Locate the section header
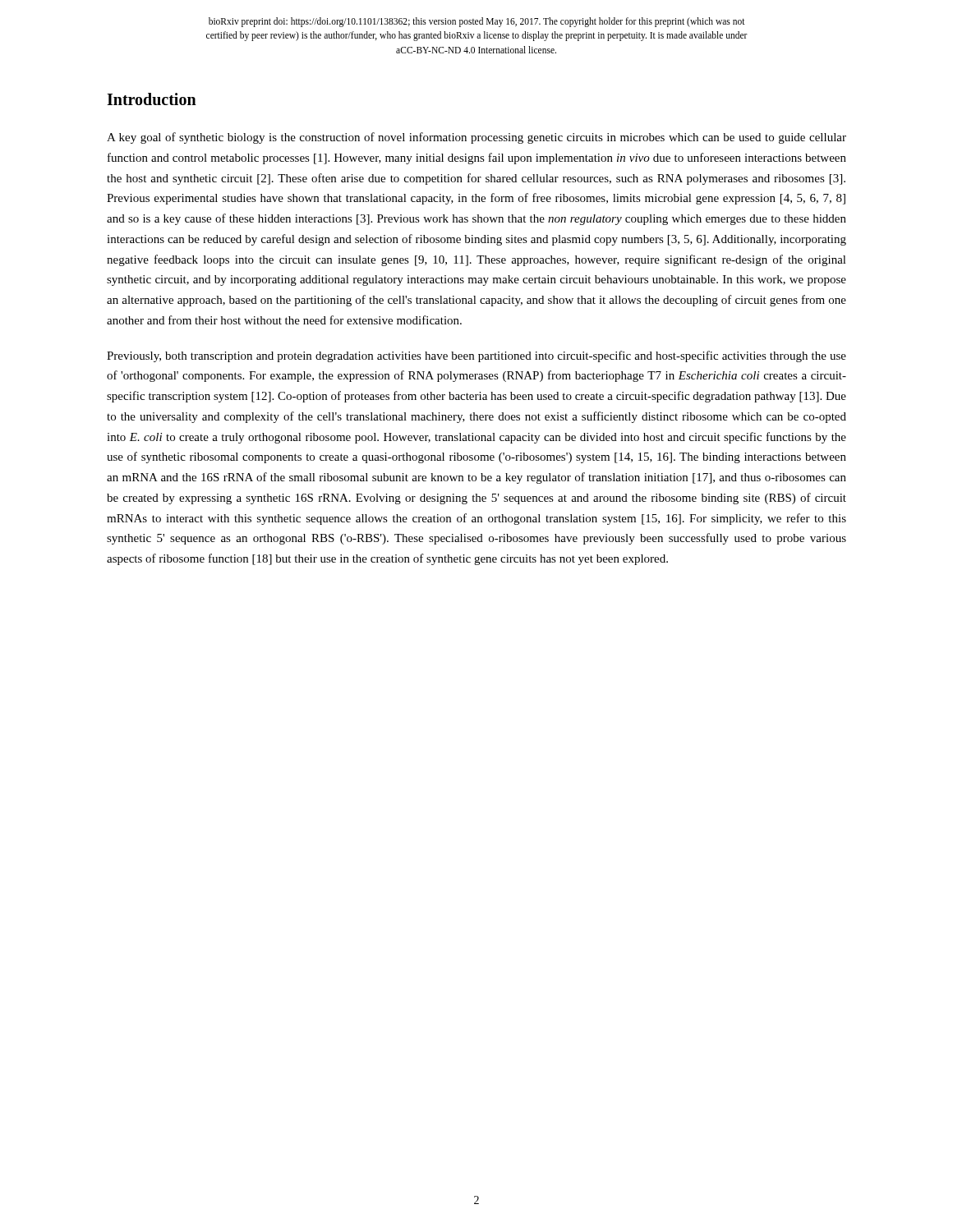Image resolution: width=953 pixels, height=1232 pixels. (x=151, y=99)
